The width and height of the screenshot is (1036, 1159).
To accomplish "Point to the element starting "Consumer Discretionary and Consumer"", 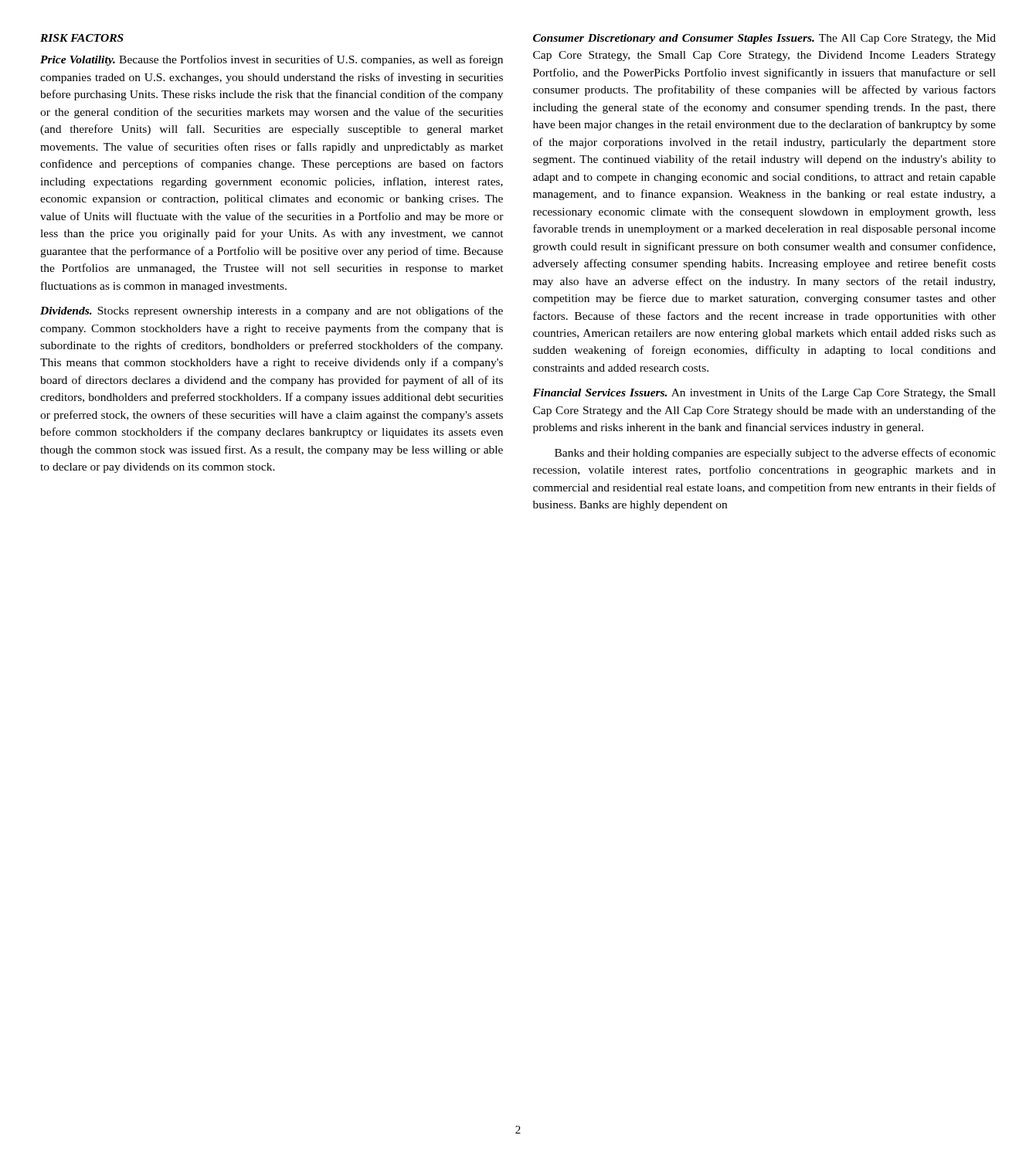I will (764, 202).
